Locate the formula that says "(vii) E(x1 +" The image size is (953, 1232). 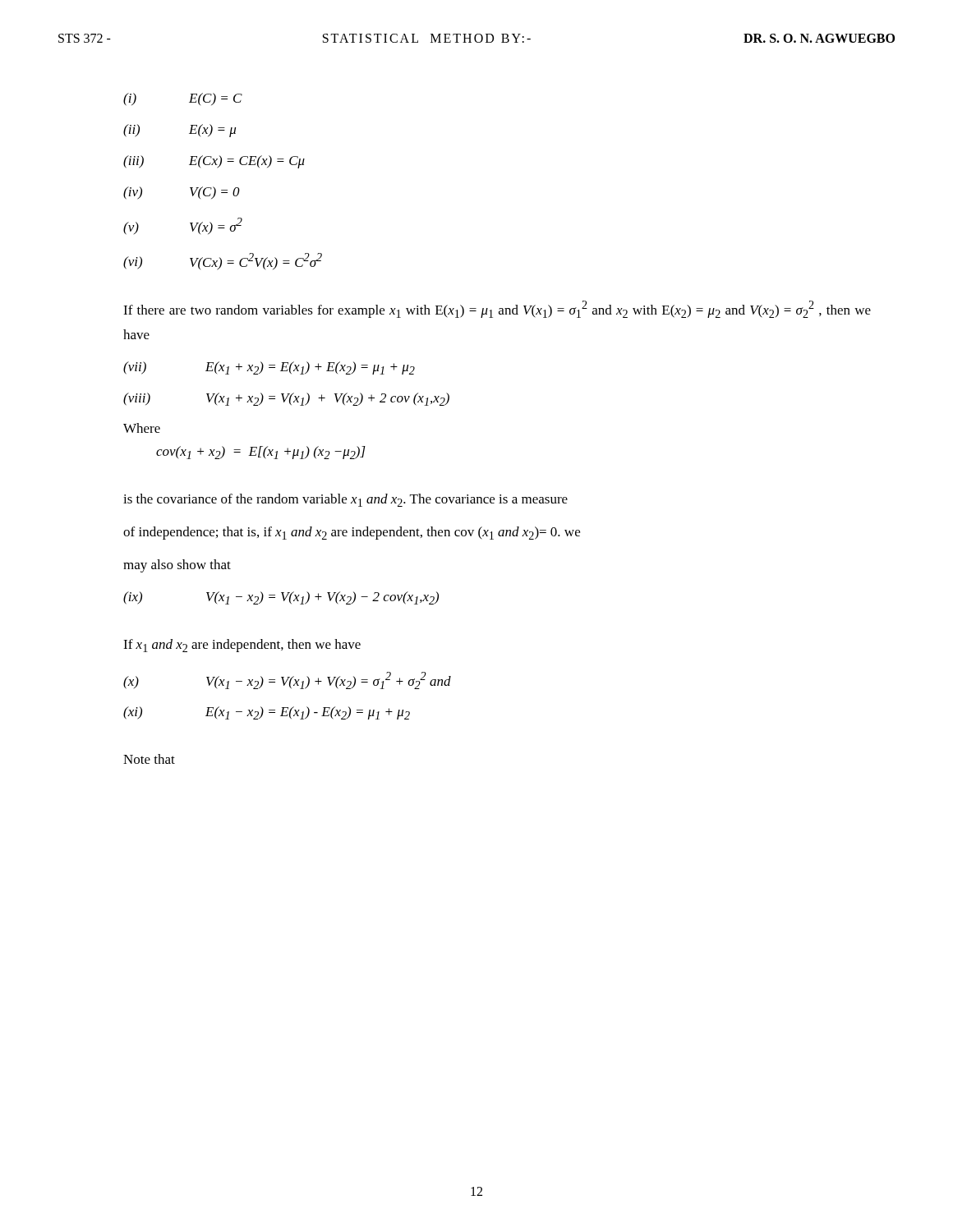tap(269, 369)
